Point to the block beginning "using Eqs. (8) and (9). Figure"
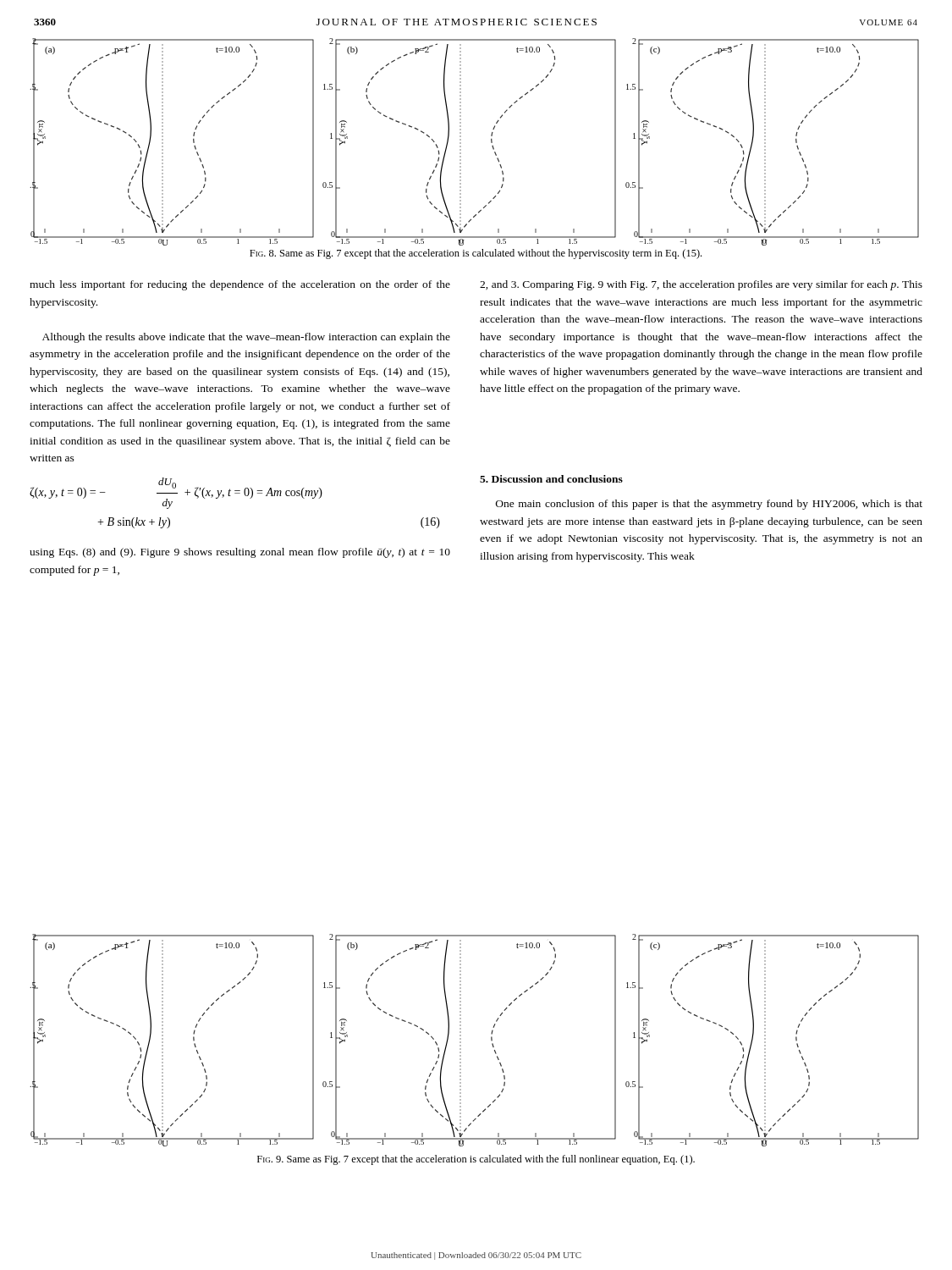952x1270 pixels. click(240, 560)
